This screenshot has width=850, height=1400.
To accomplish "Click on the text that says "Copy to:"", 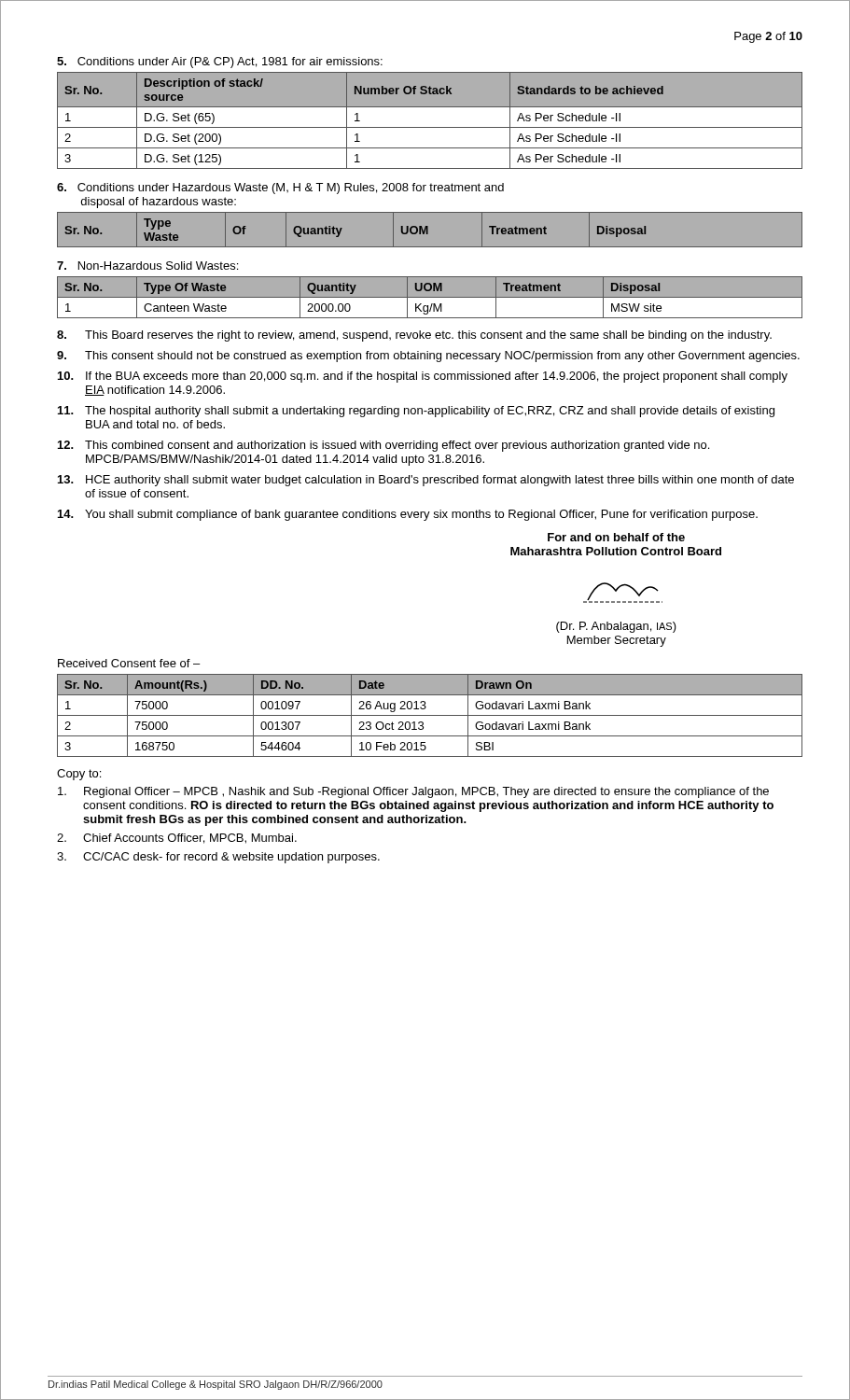I will 80,773.
